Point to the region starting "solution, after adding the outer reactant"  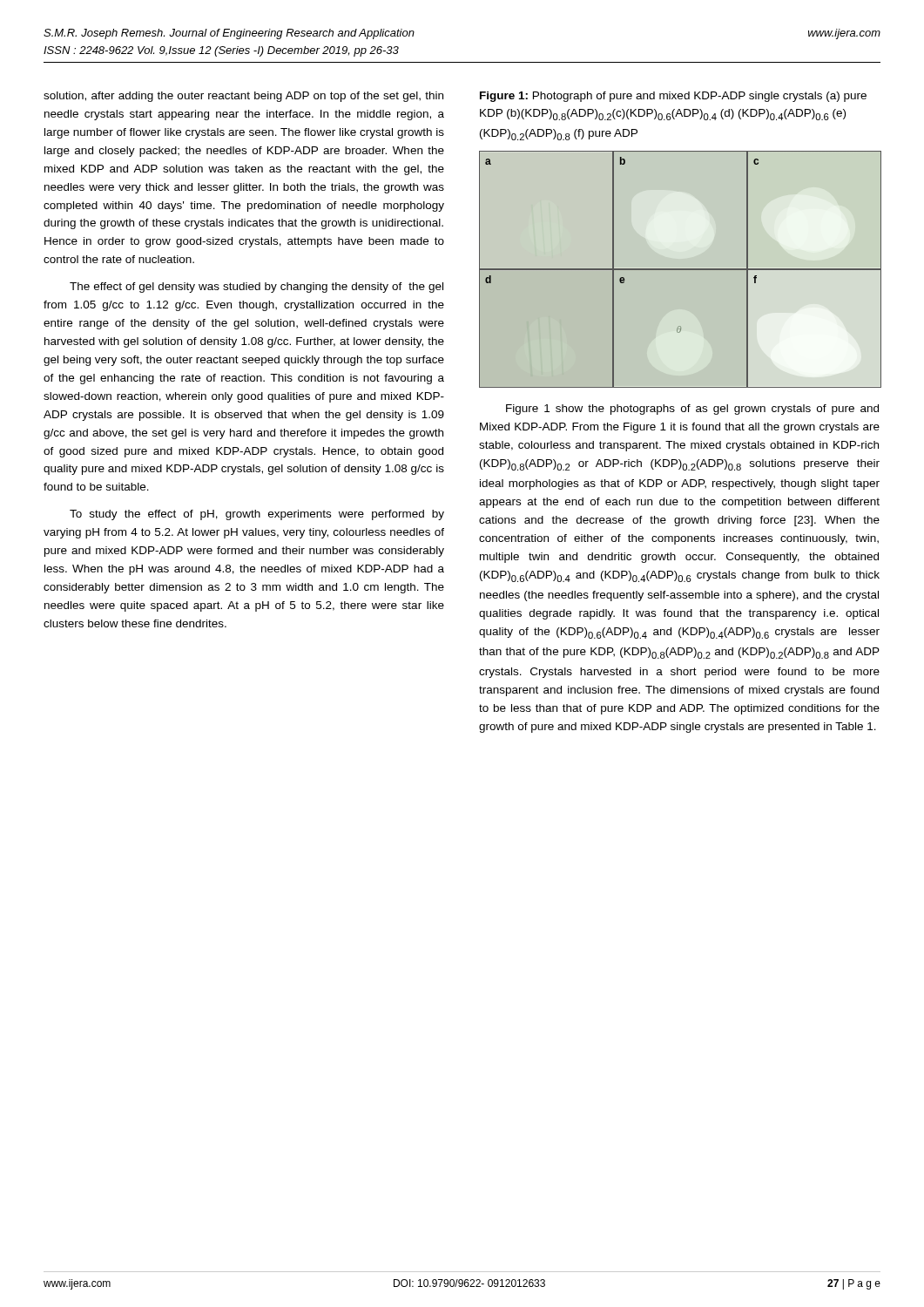click(x=244, y=178)
